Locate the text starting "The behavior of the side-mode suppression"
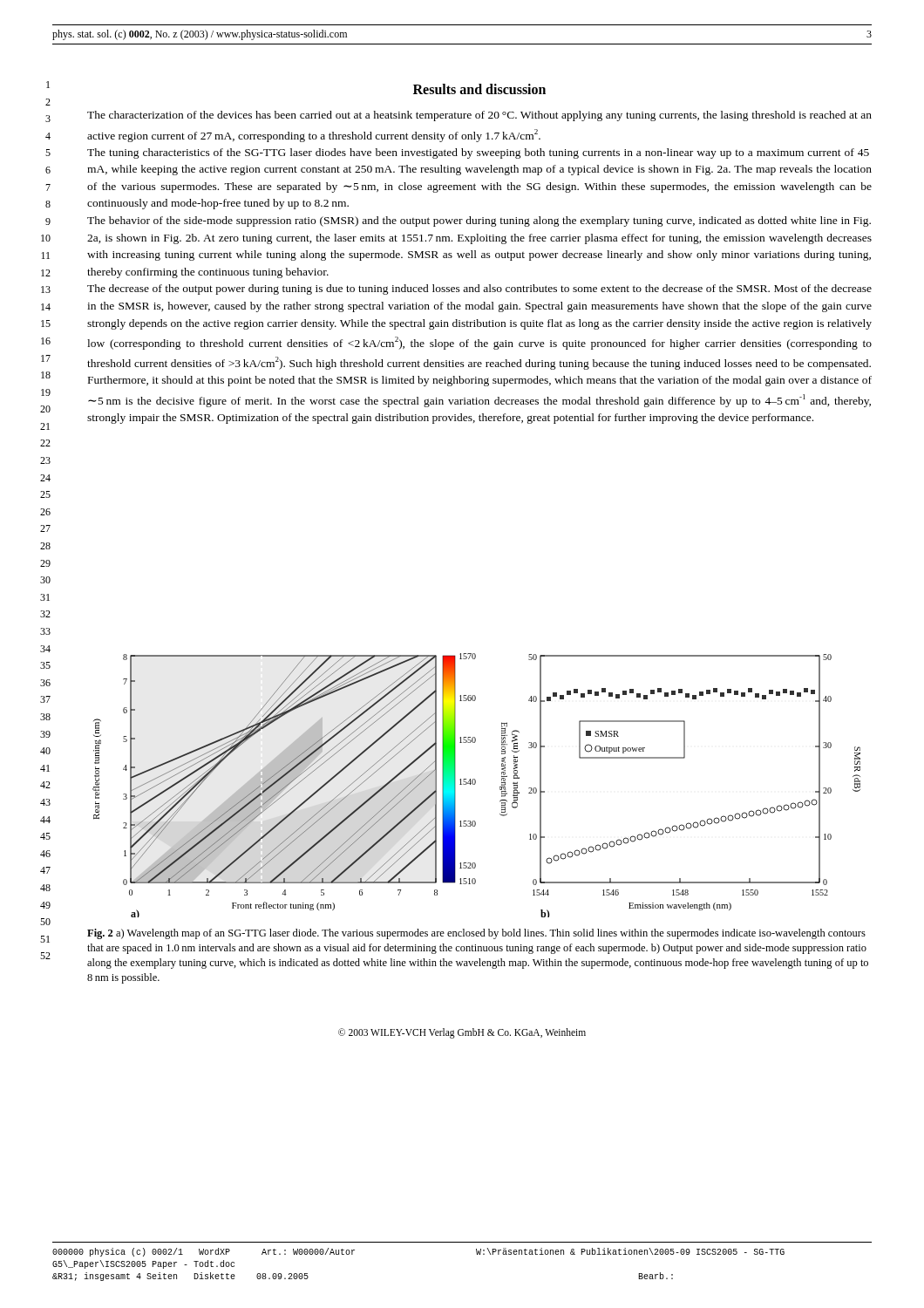Screen dimensions: 1308x924 [479, 246]
